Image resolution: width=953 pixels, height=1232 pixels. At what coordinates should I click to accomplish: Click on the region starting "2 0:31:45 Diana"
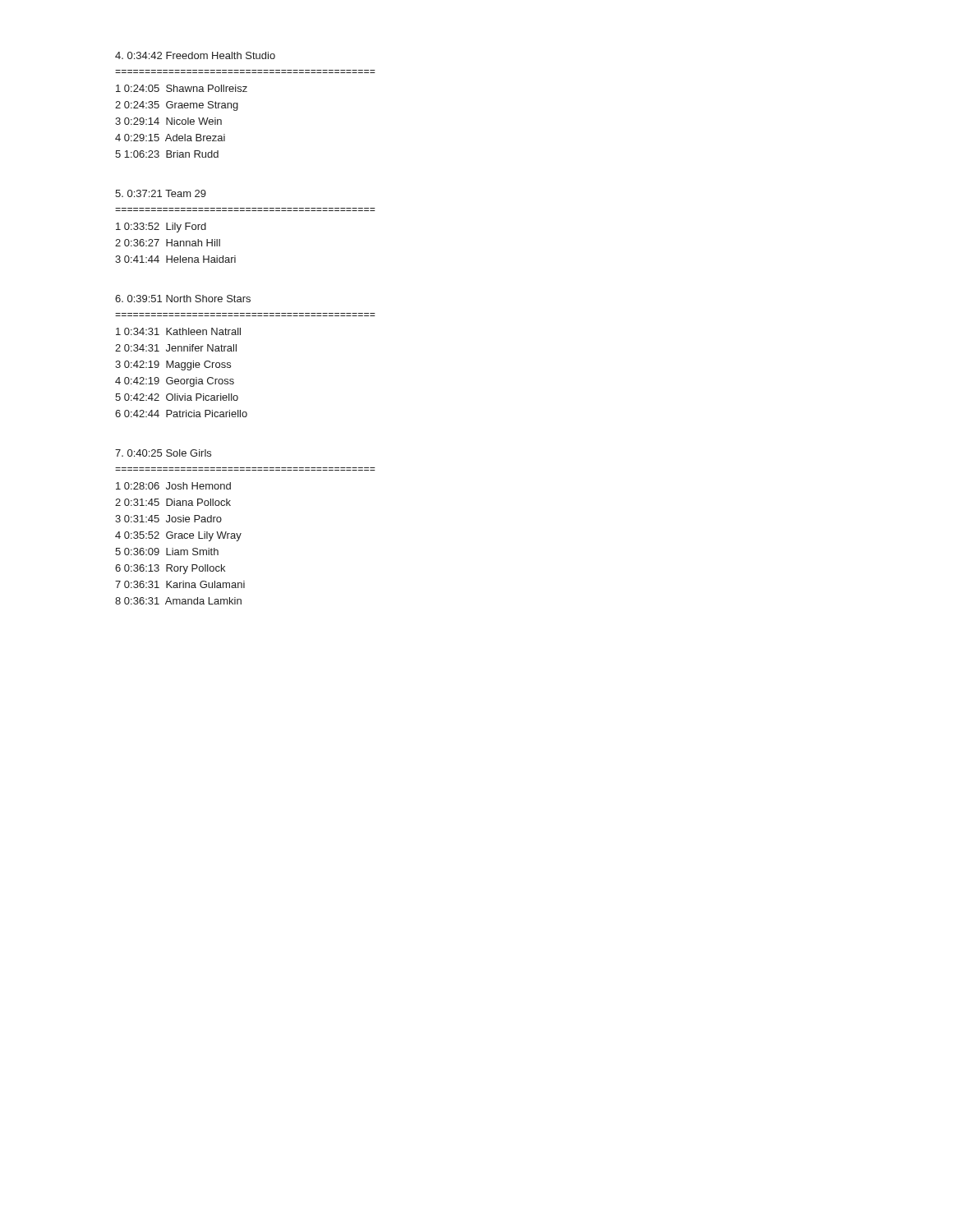pos(173,502)
